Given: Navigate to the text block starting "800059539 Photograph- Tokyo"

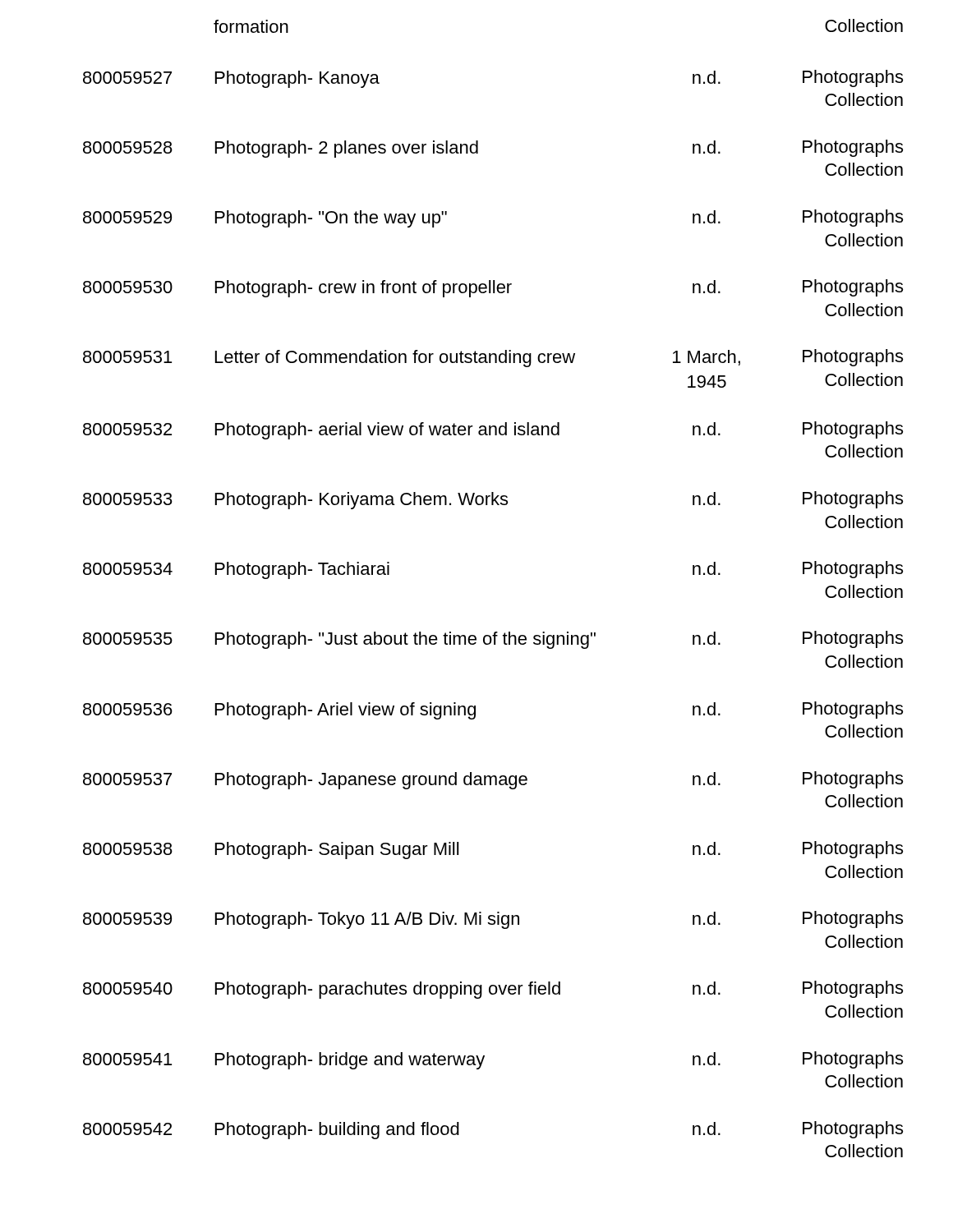Looking at the screenshot, I should point(493,930).
